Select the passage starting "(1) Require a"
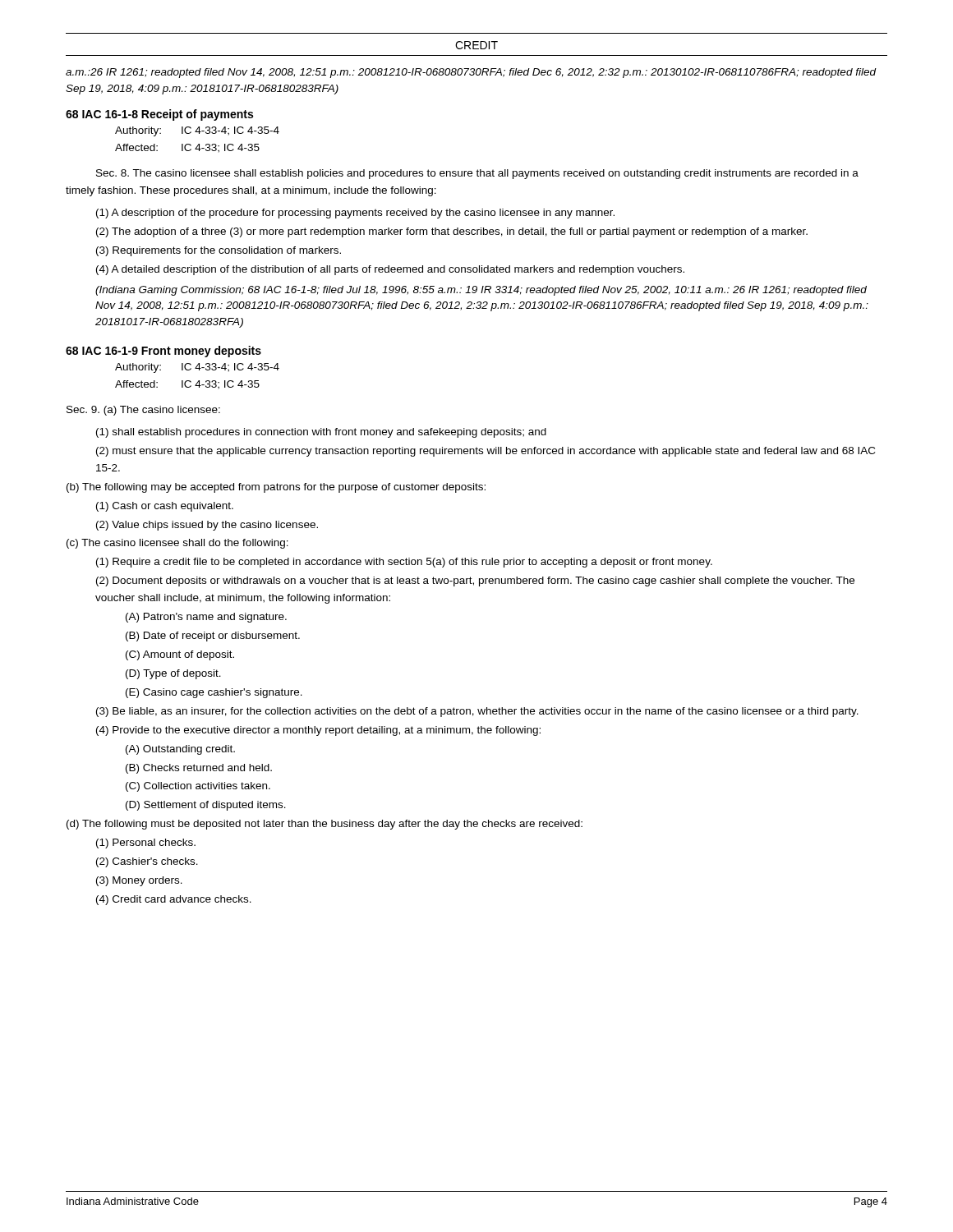This screenshot has height=1232, width=953. 491,563
